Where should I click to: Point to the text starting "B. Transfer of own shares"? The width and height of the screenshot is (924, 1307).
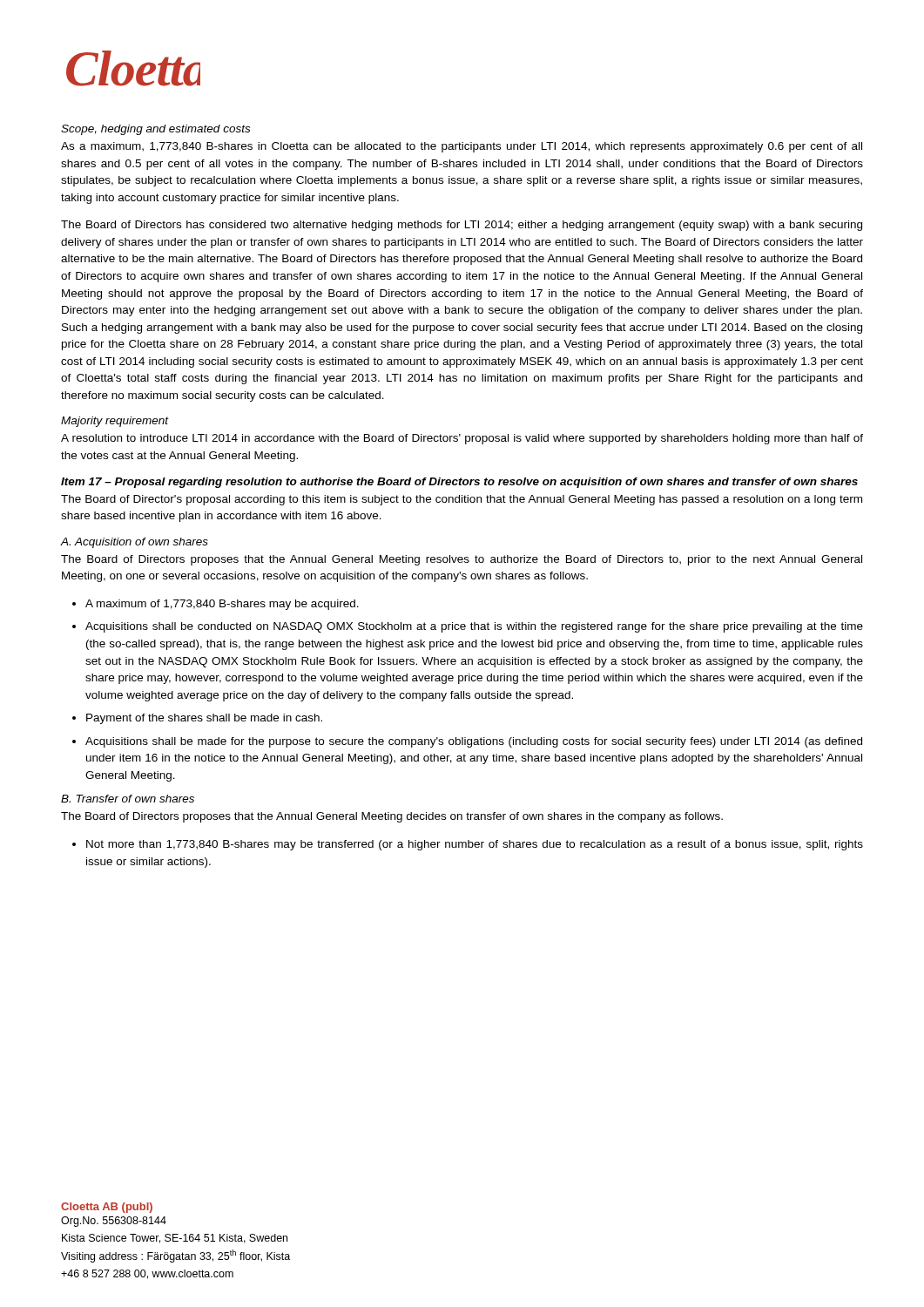tap(128, 799)
